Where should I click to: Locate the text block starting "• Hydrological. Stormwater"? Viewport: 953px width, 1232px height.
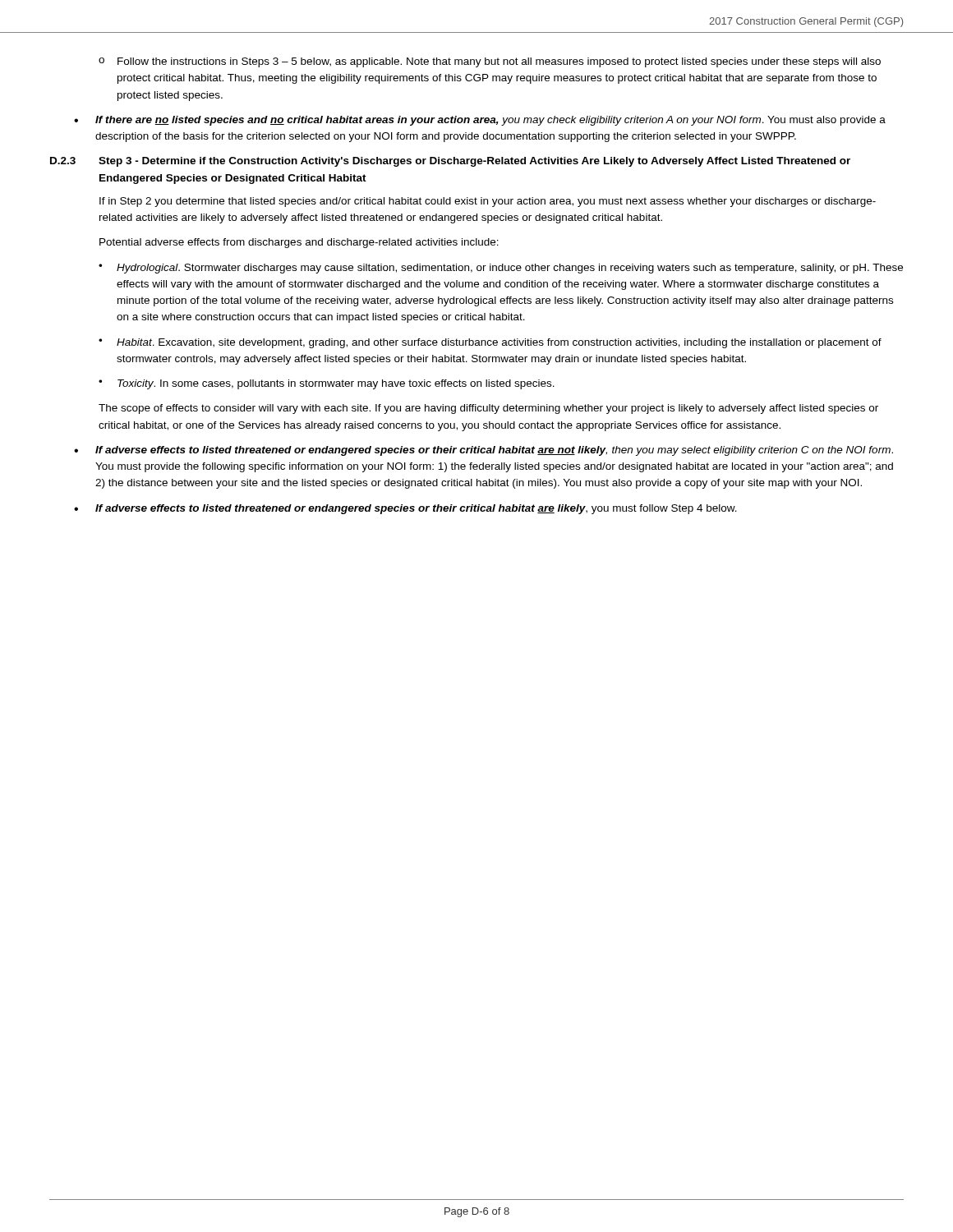coord(501,292)
